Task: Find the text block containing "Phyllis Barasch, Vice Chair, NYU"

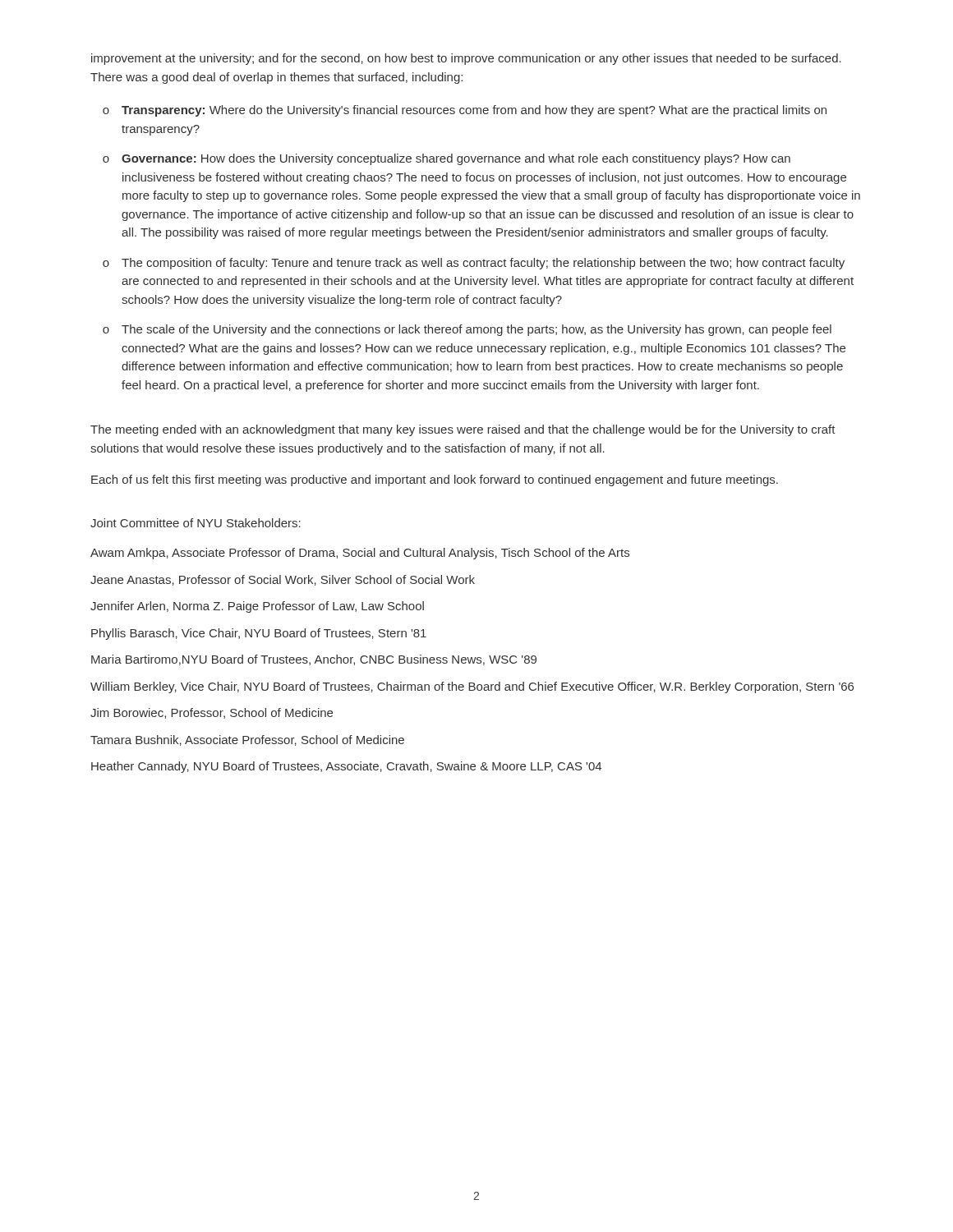Action: (259, 632)
